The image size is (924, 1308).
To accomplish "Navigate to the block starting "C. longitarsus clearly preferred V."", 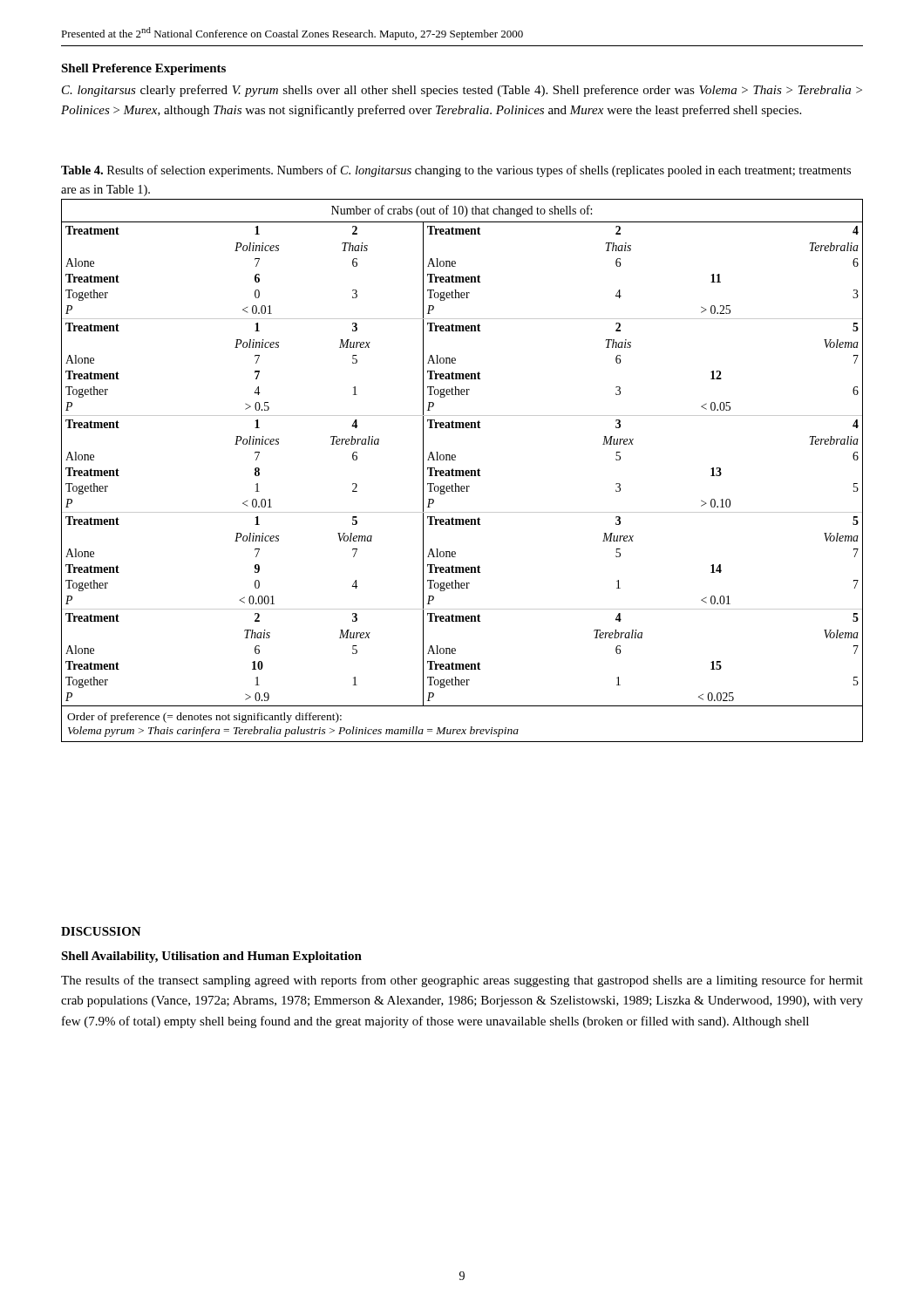I will pos(462,100).
